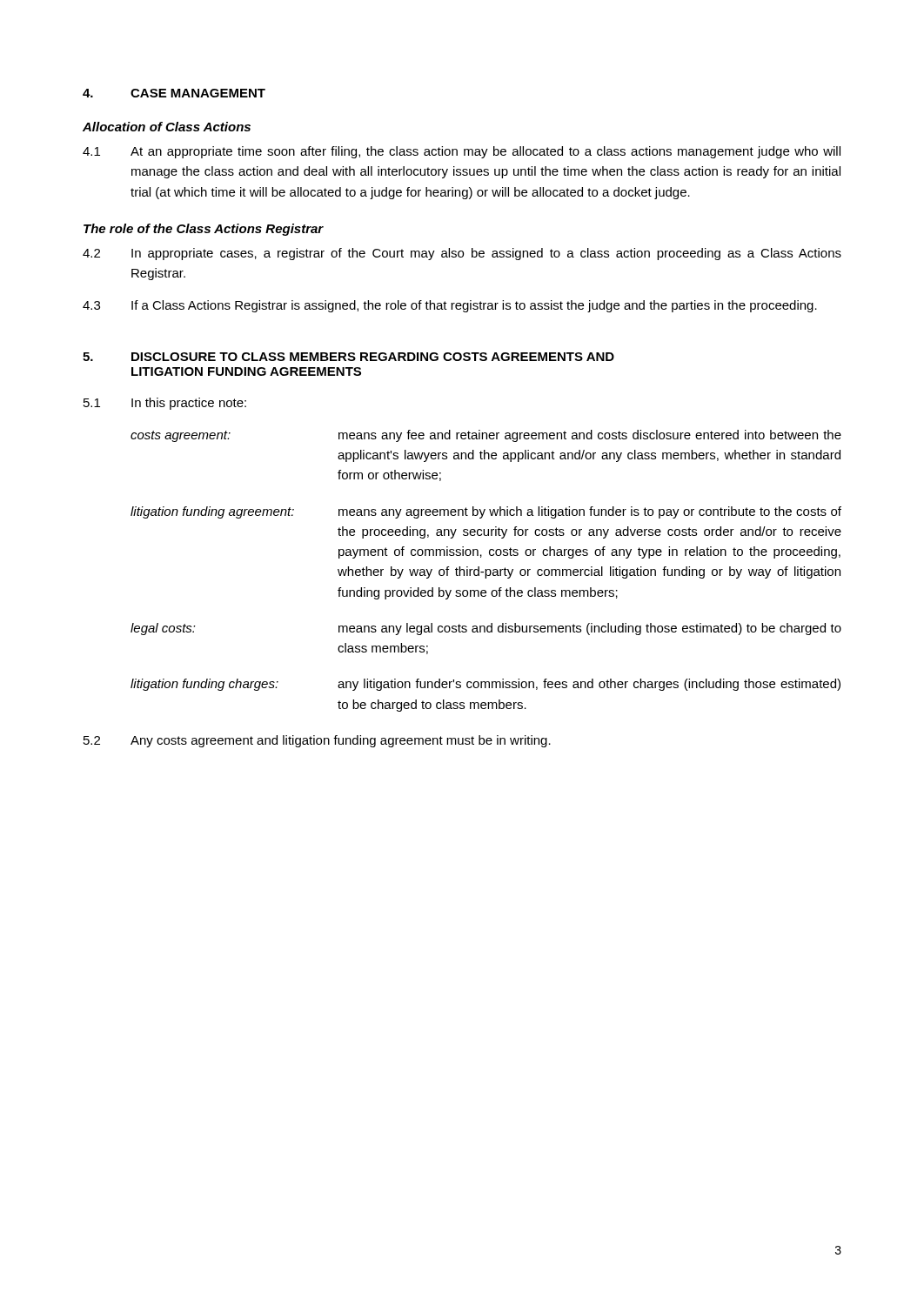
Task: Find the list item containing "5.1 In this practice note:"
Action: tap(165, 404)
